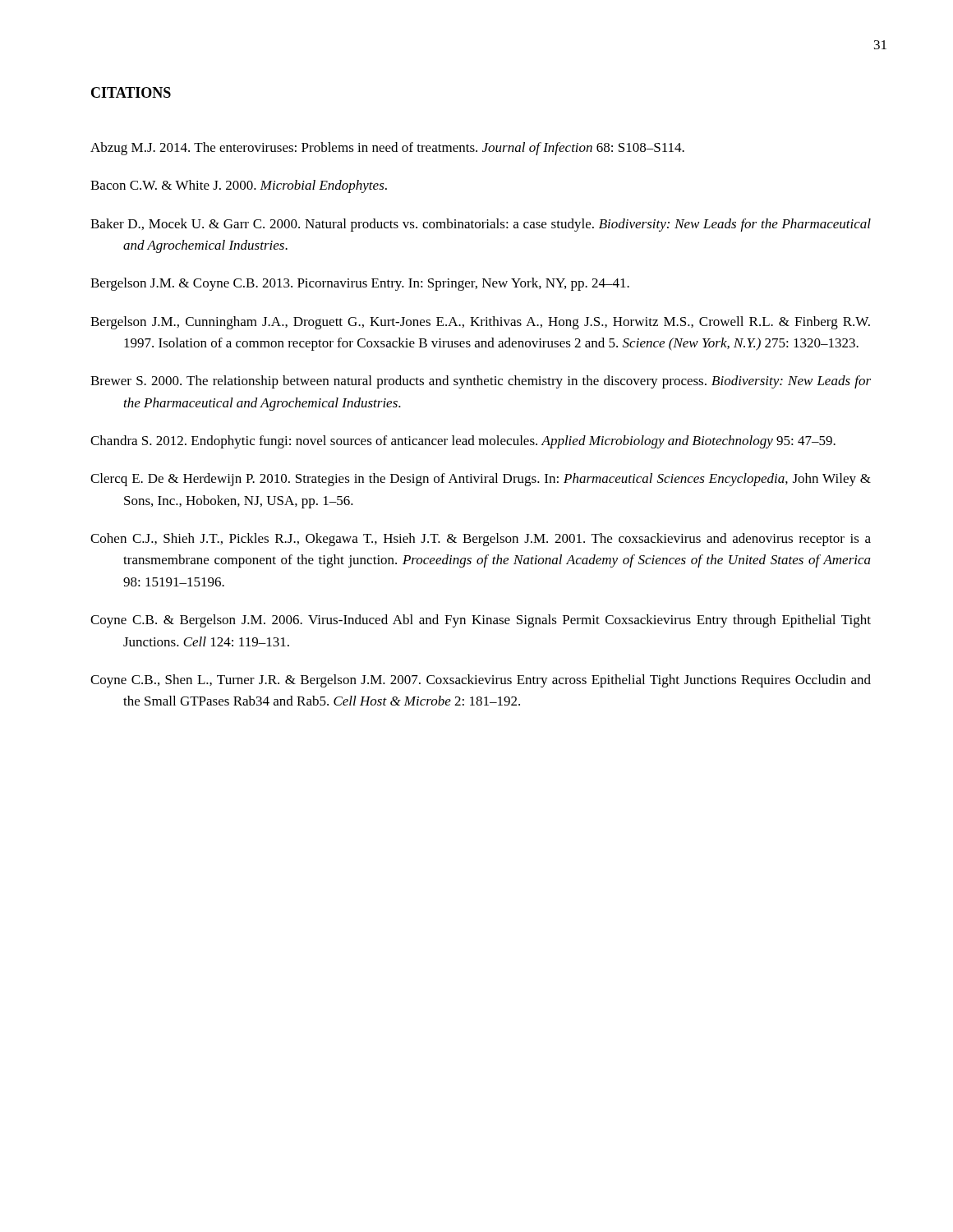The height and width of the screenshot is (1232, 953).
Task: Select the list item containing "Coyne C.B., Shen L., Turner"
Action: (x=481, y=691)
